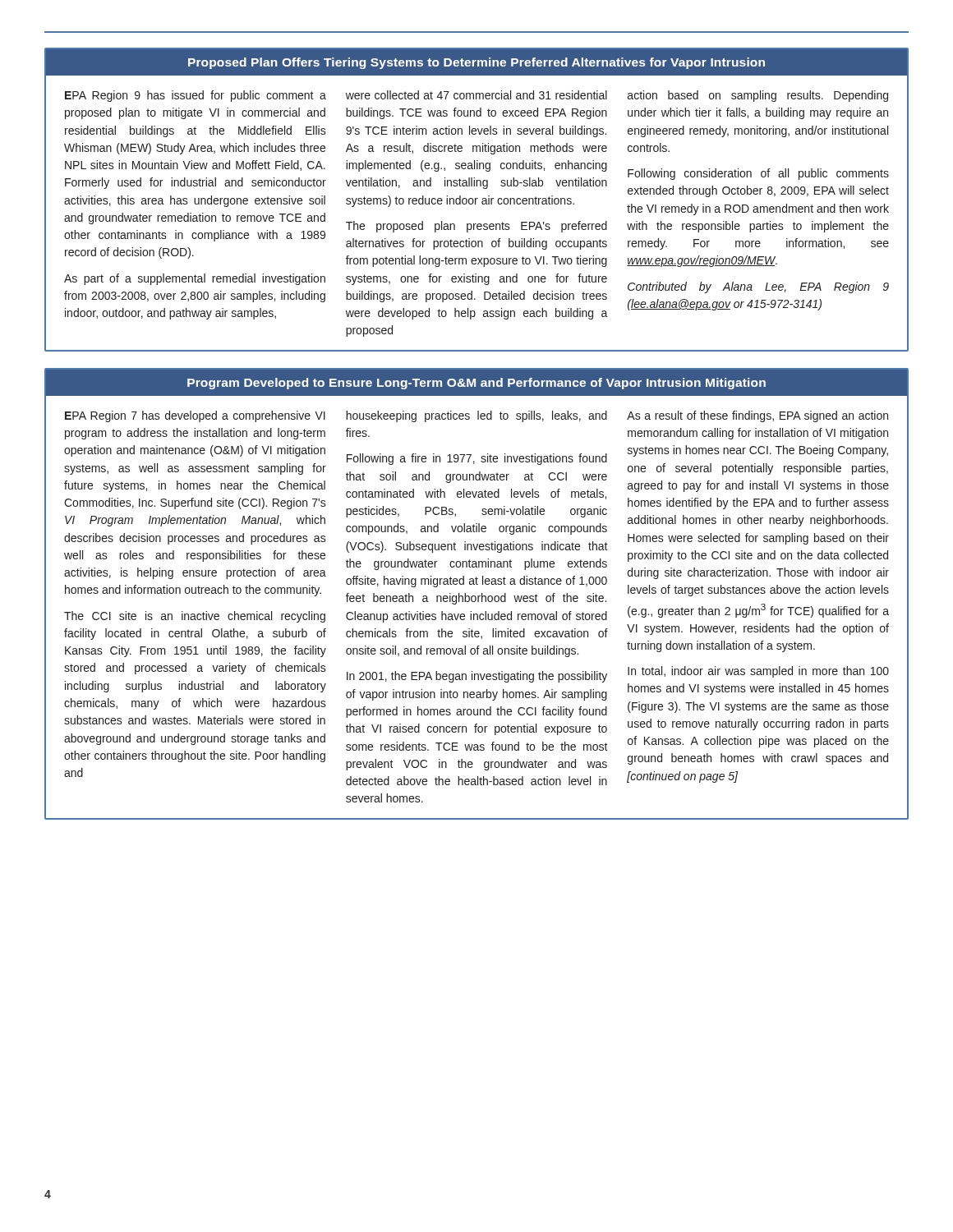Locate the block of text that opens with "housekeeping practices led to spills, leaks,"
This screenshot has width=953, height=1232.
(x=476, y=607)
